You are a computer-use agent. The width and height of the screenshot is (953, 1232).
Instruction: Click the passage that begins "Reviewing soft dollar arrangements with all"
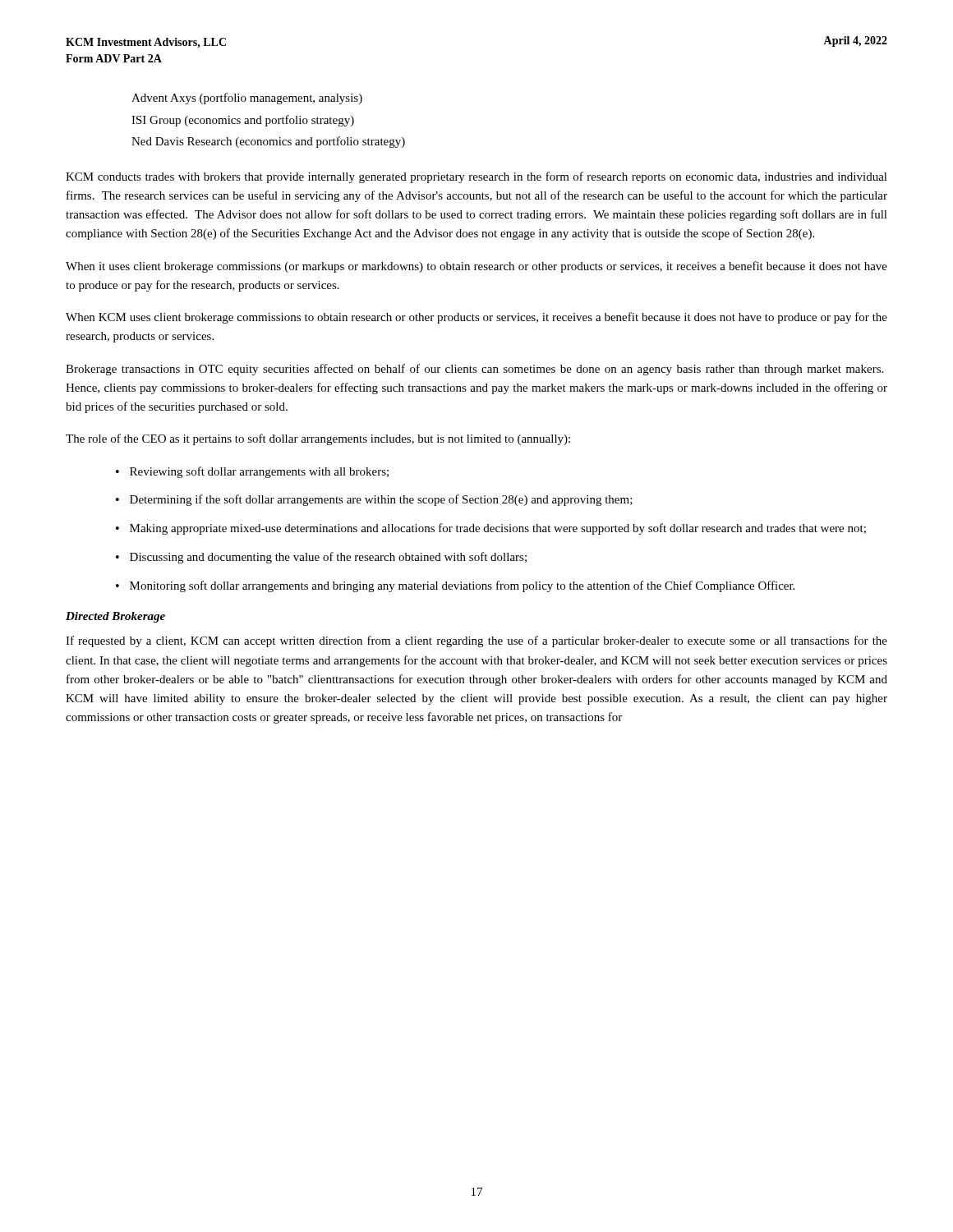pos(259,472)
